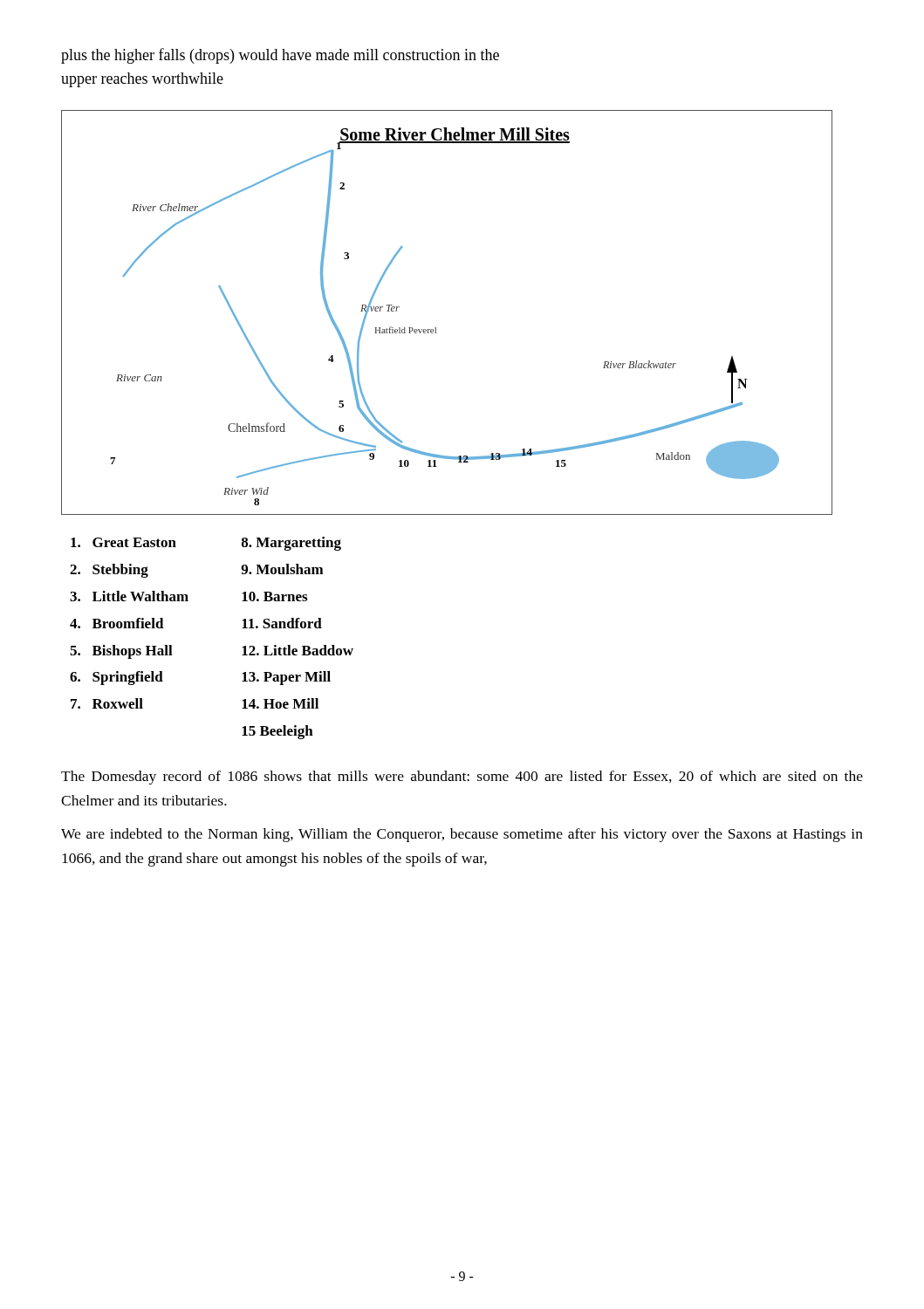This screenshot has height=1309, width=924.
Task: Select the list item with the text "3. Little Waltham"
Action: (x=129, y=596)
